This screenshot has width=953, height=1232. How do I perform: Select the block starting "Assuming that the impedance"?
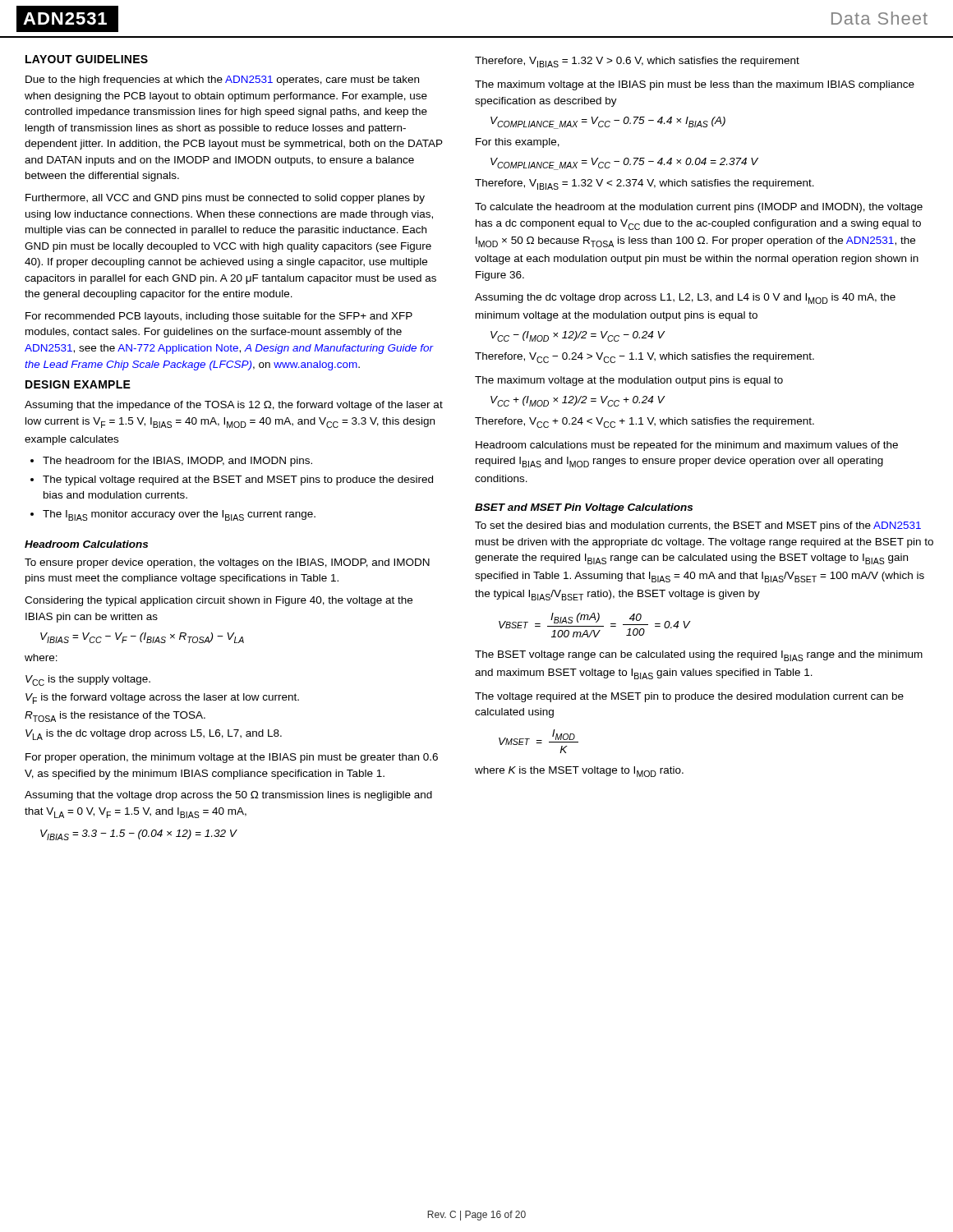pos(234,422)
